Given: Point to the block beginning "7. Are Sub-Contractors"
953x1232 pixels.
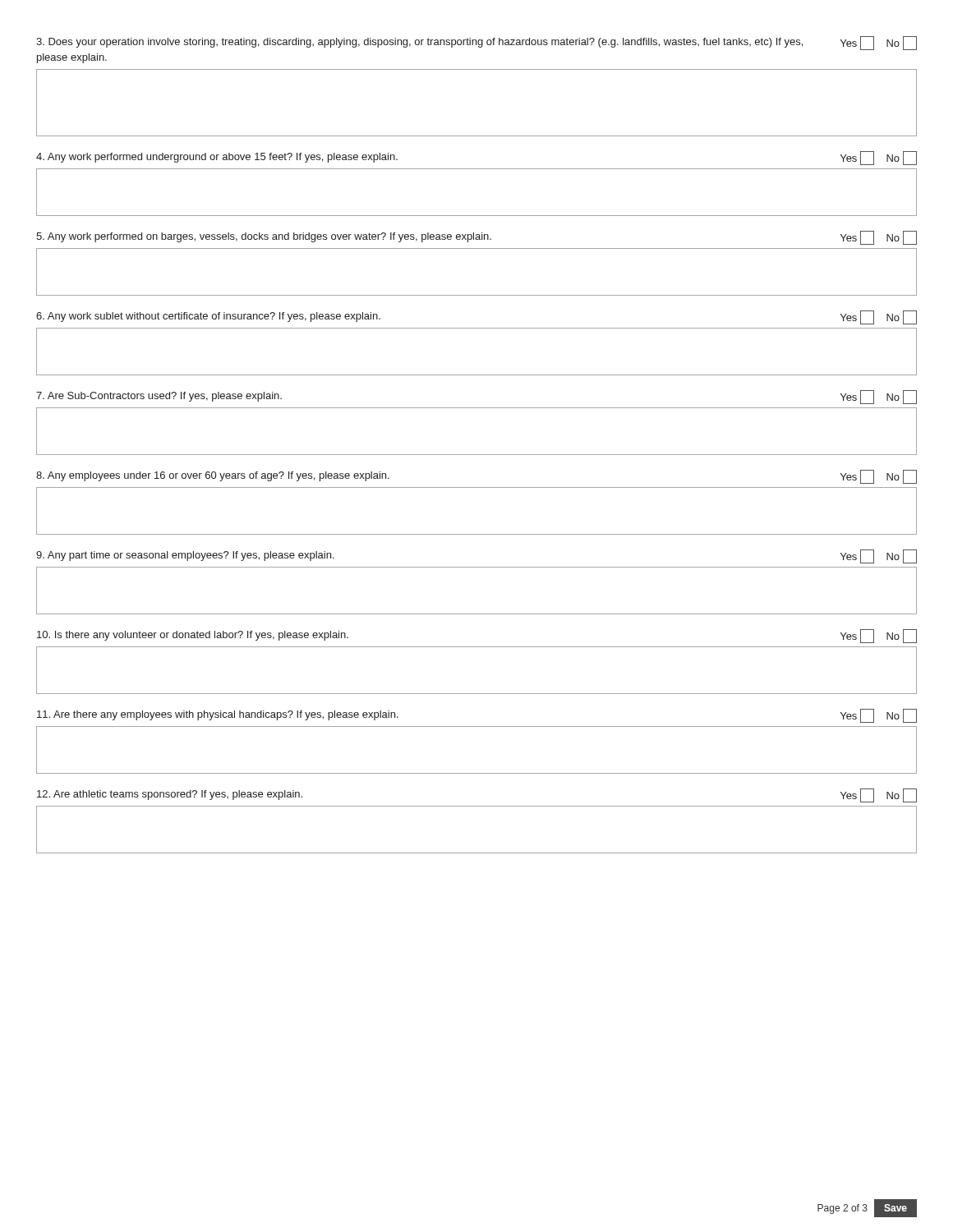Looking at the screenshot, I should (476, 419).
